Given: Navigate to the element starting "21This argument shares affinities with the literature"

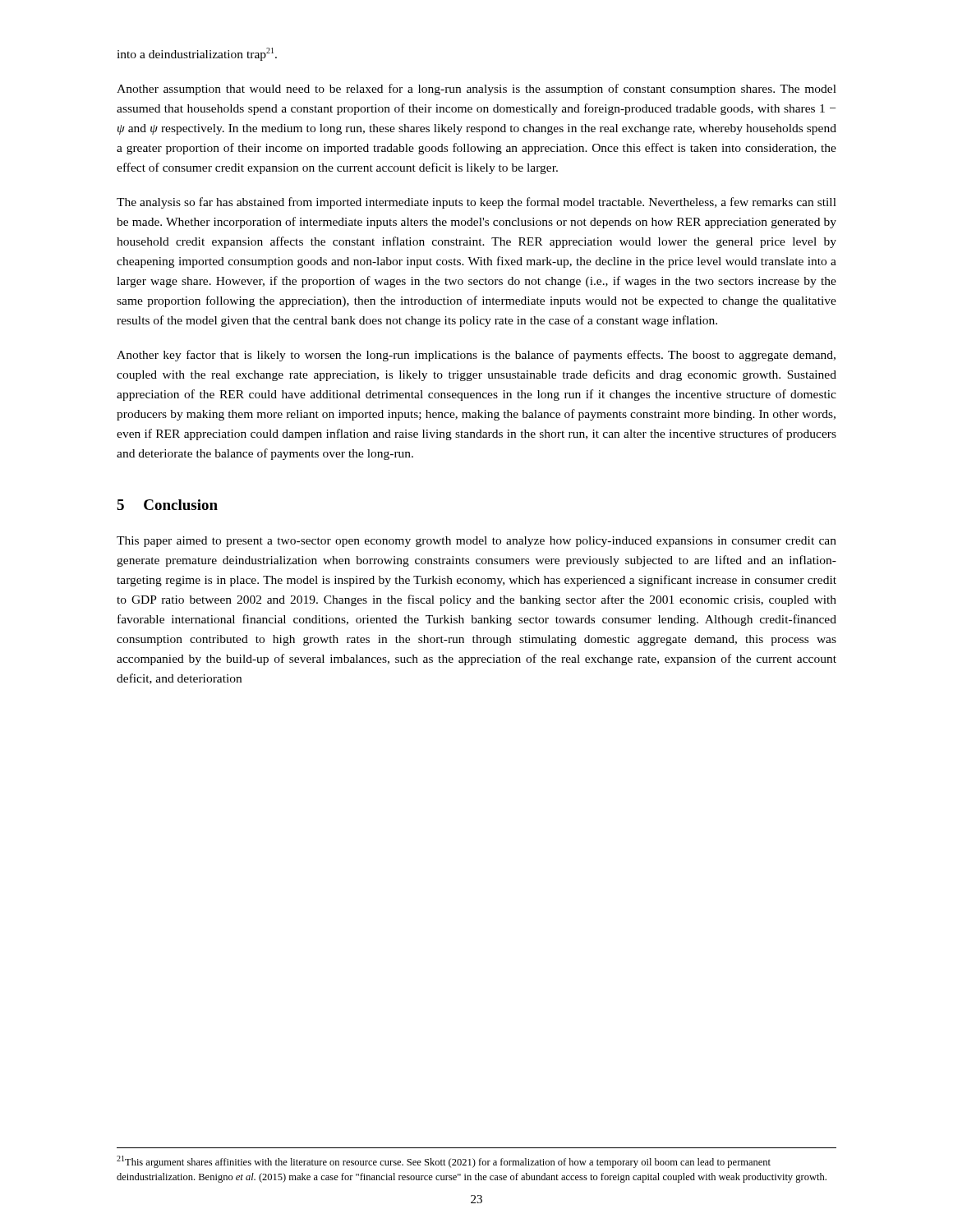Looking at the screenshot, I should tap(472, 1168).
